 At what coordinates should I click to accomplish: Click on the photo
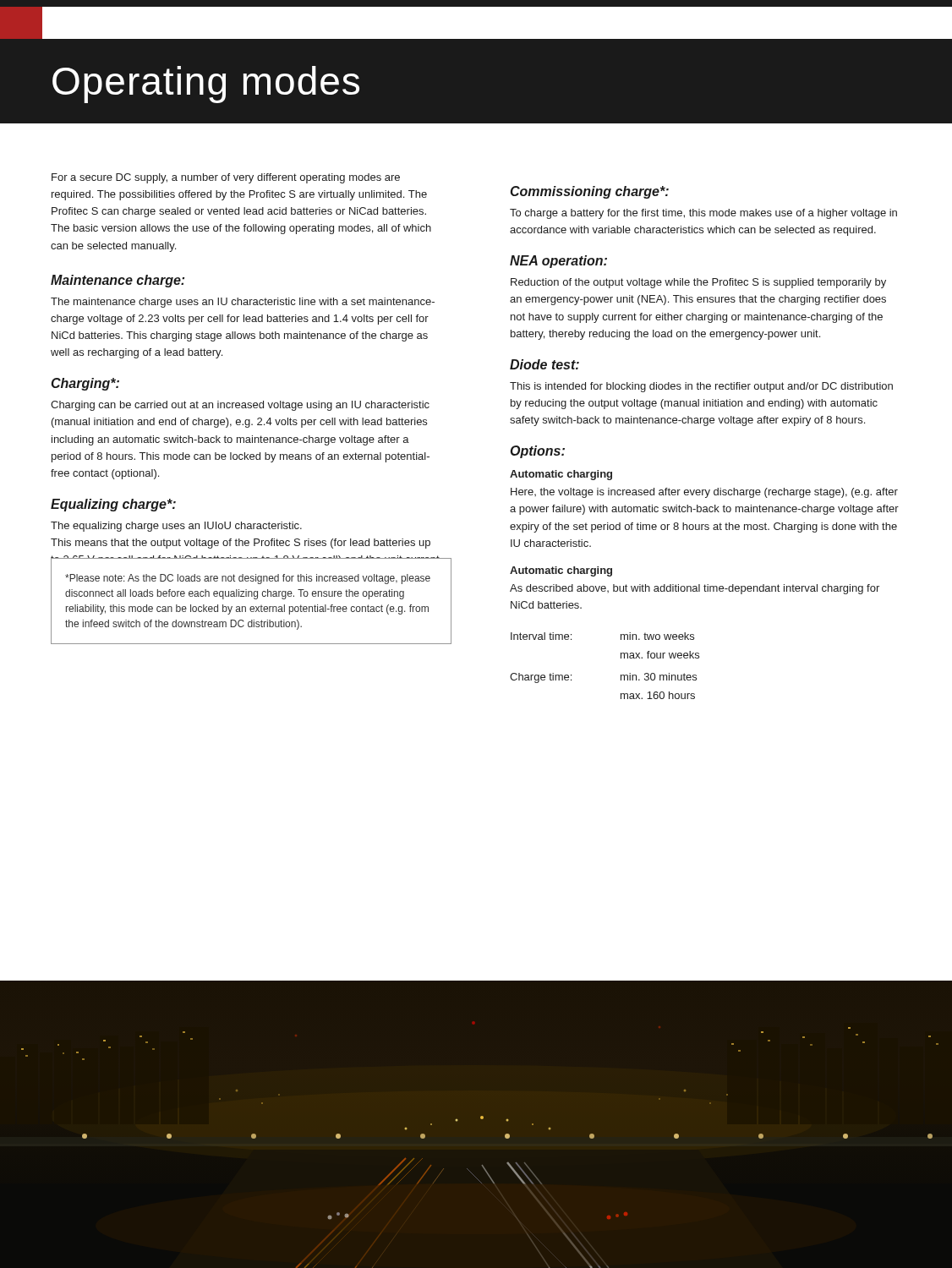click(x=476, y=1124)
